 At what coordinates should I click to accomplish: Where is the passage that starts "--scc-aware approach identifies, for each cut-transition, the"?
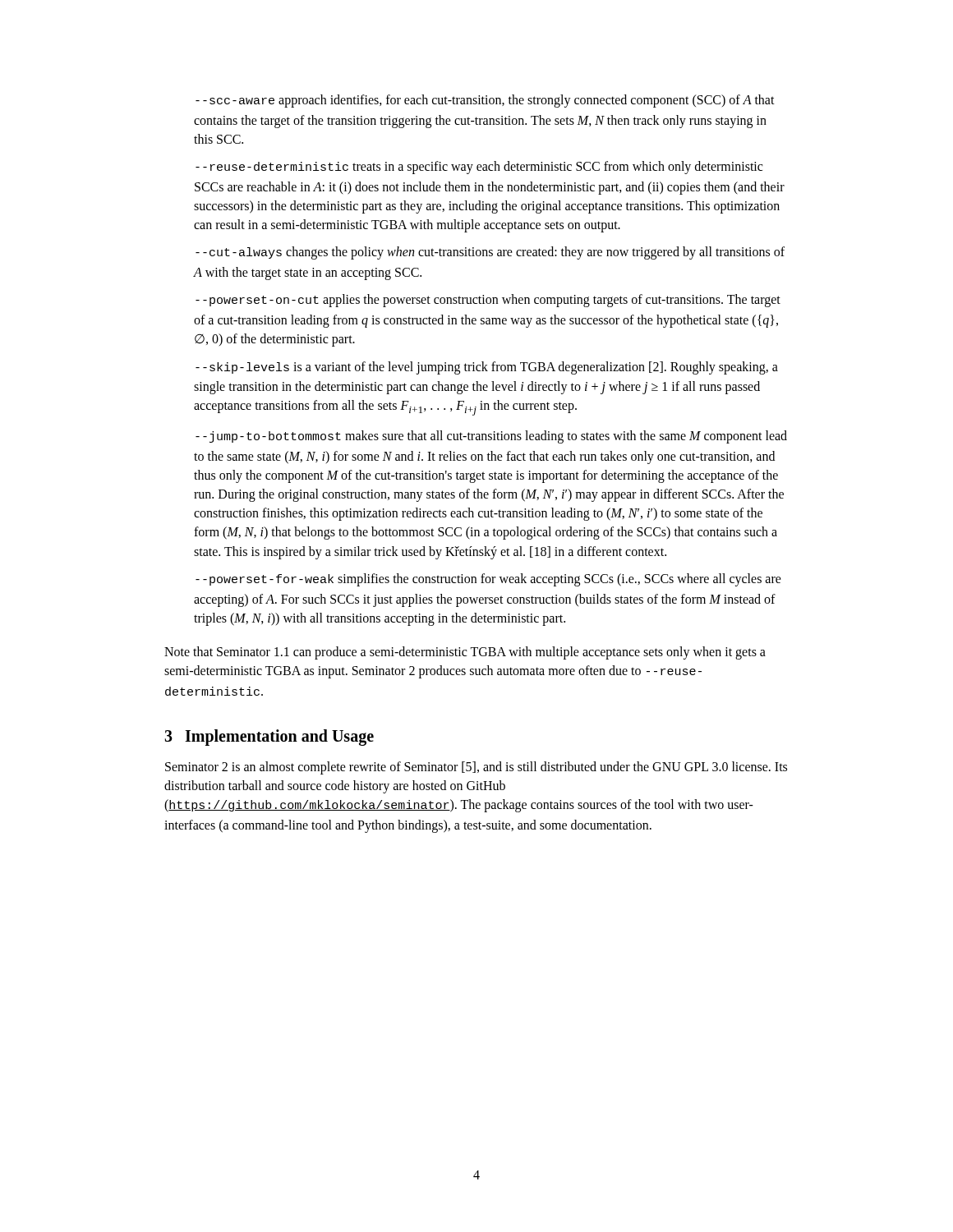pyautogui.click(x=476, y=120)
